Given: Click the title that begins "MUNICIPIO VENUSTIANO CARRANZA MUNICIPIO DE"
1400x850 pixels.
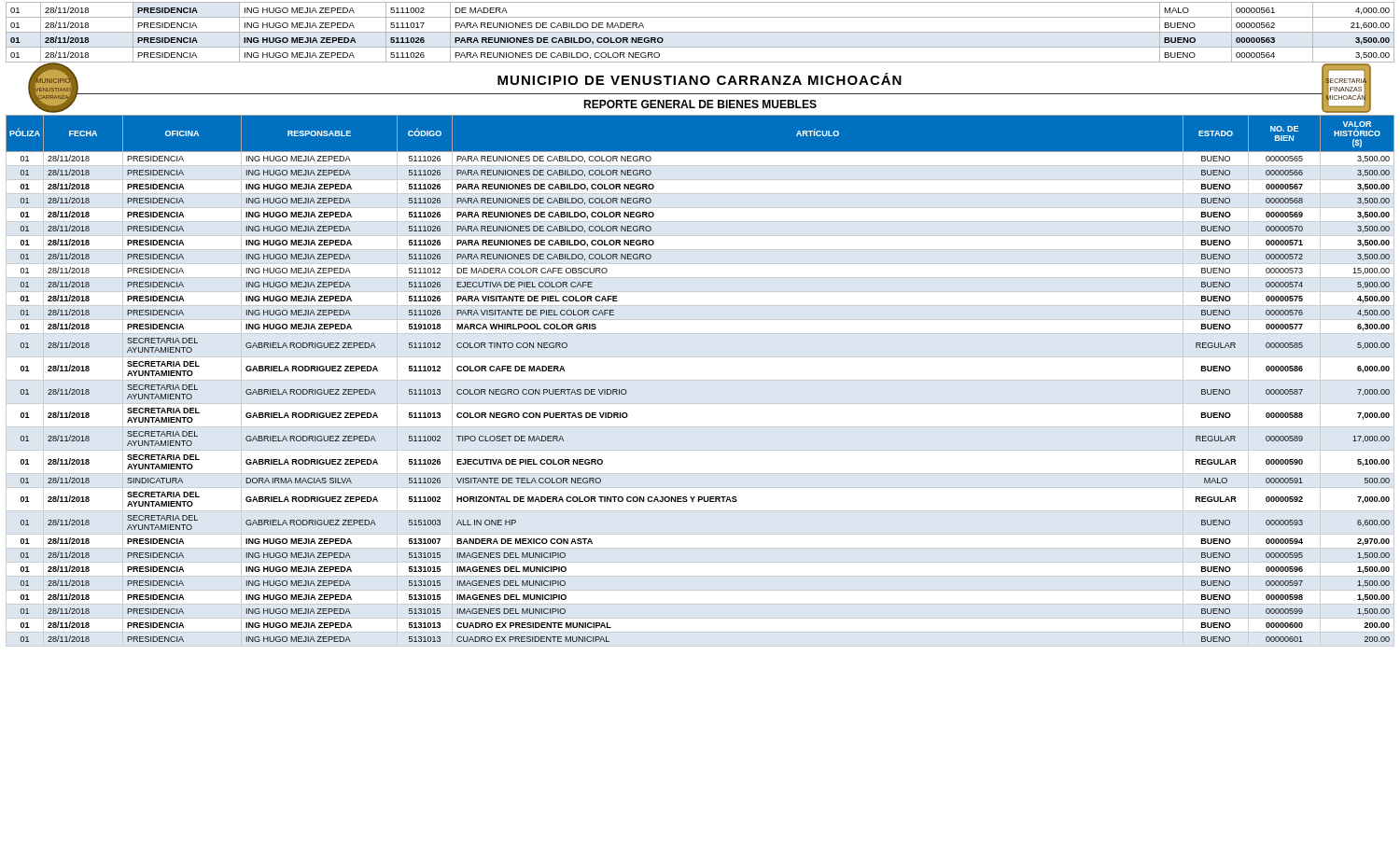Looking at the screenshot, I should coord(700,76).
